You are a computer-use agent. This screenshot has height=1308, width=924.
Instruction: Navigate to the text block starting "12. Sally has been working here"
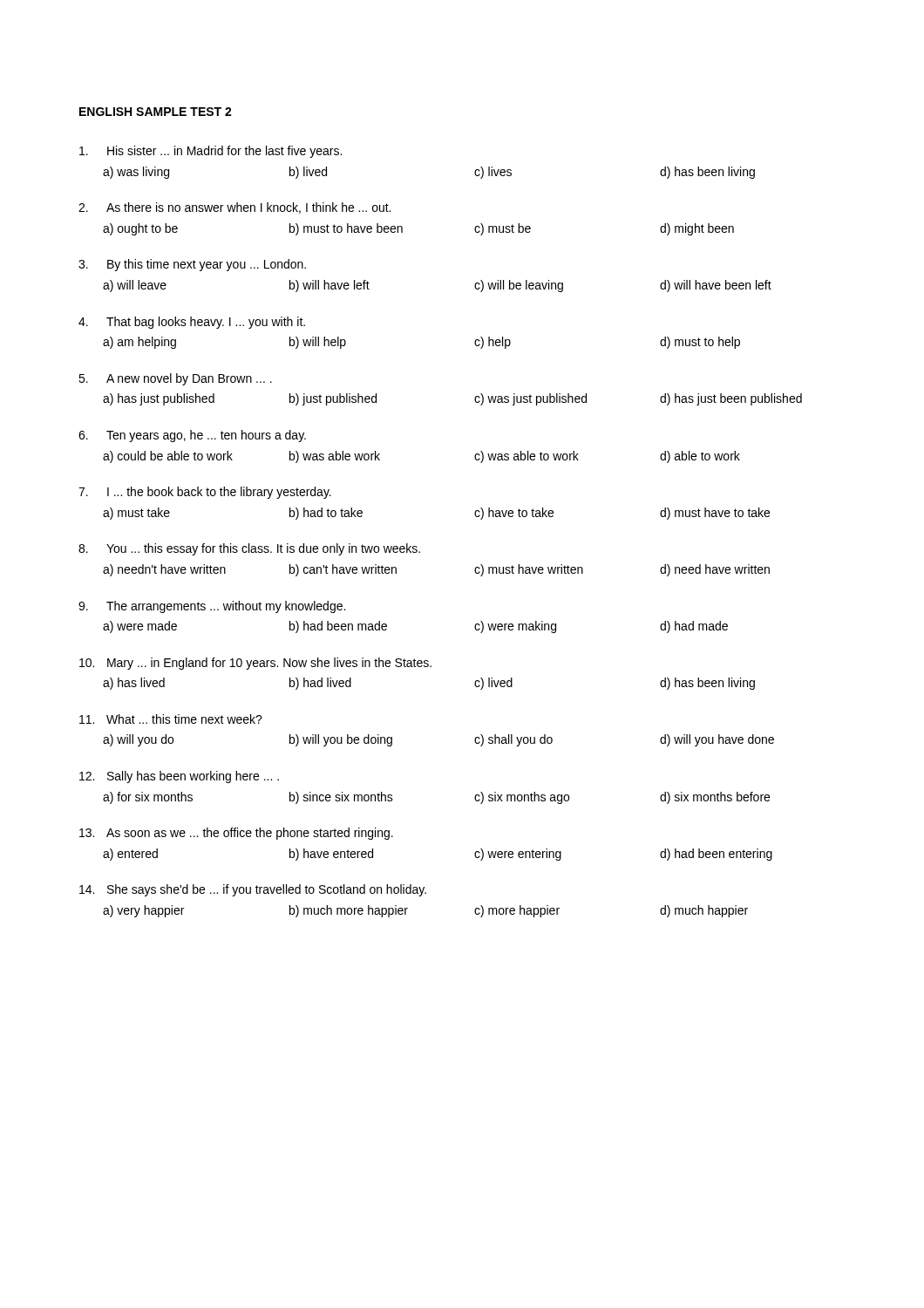pyautogui.click(x=179, y=777)
